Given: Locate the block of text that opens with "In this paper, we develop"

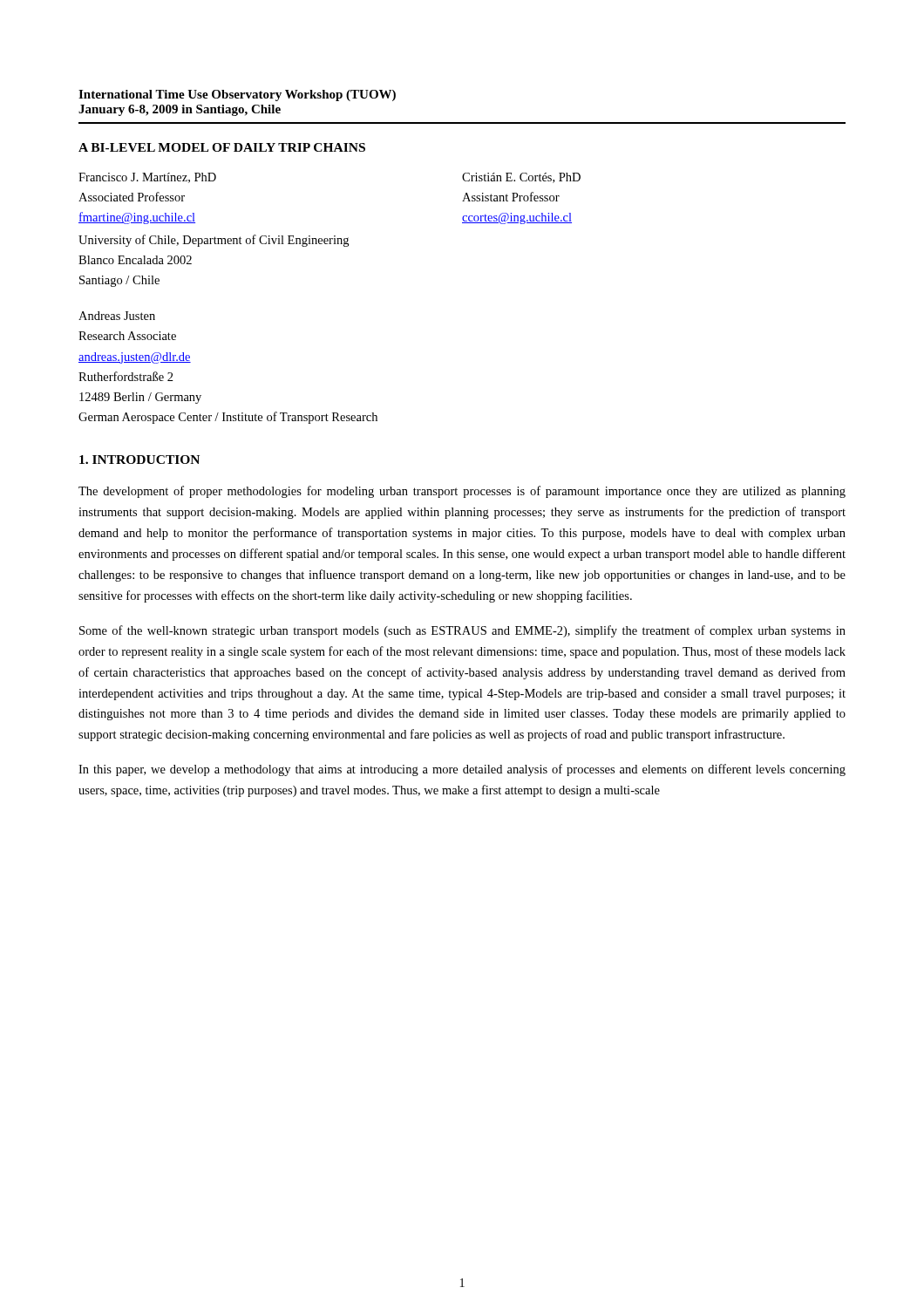Looking at the screenshot, I should [462, 780].
